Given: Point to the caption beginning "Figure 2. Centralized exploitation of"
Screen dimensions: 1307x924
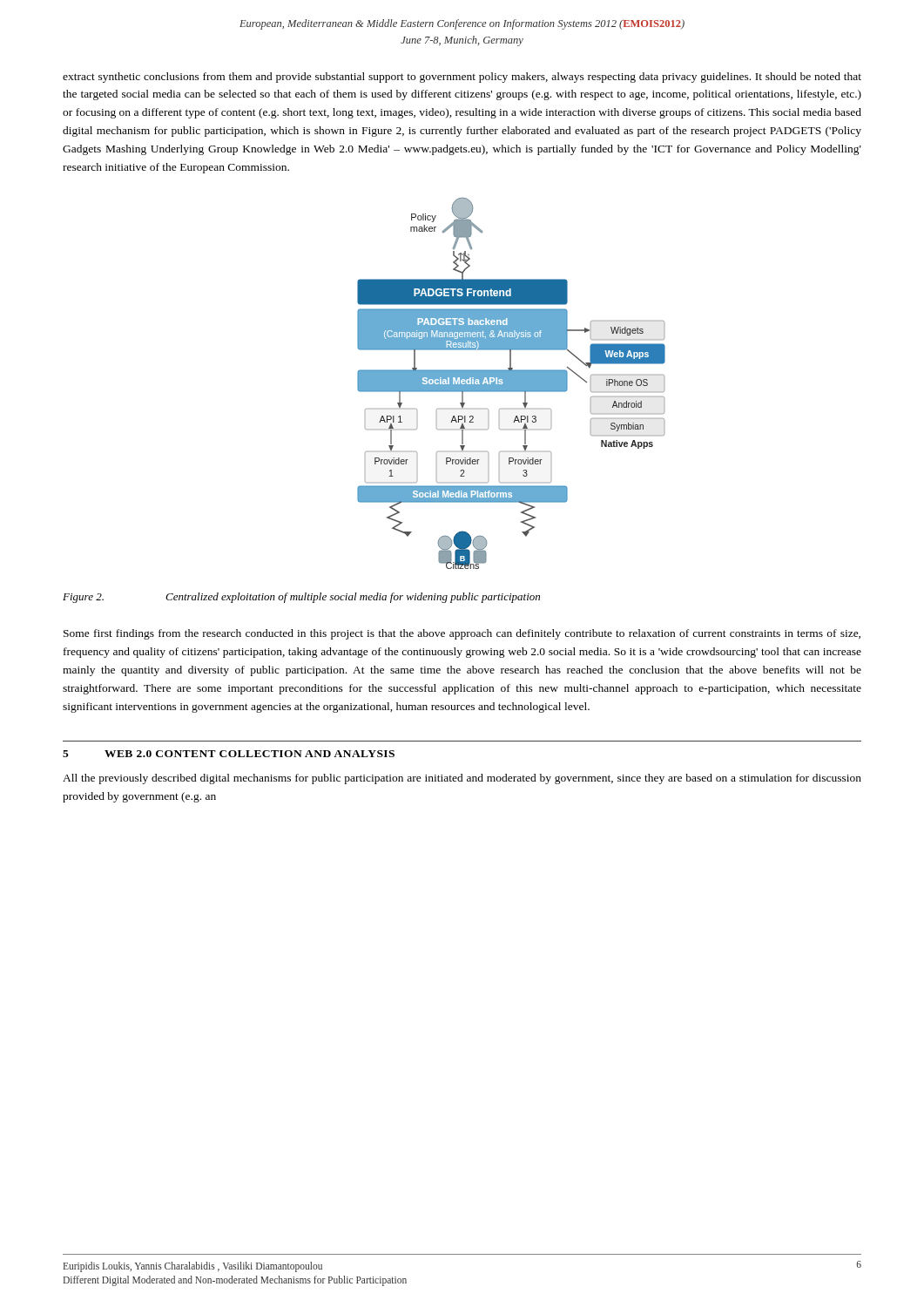Looking at the screenshot, I should tap(302, 597).
